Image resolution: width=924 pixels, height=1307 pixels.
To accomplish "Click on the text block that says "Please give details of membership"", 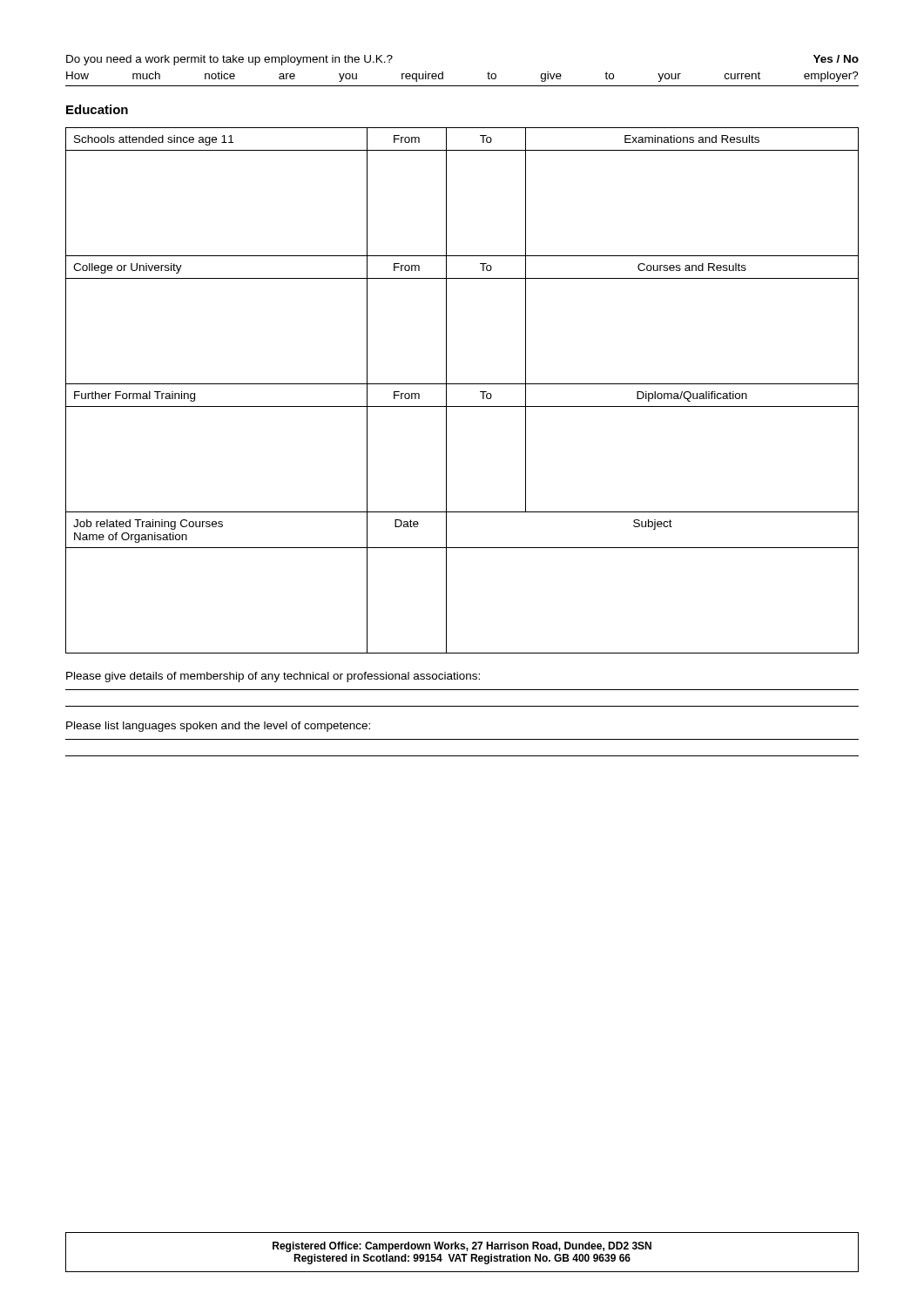I will 273,676.
